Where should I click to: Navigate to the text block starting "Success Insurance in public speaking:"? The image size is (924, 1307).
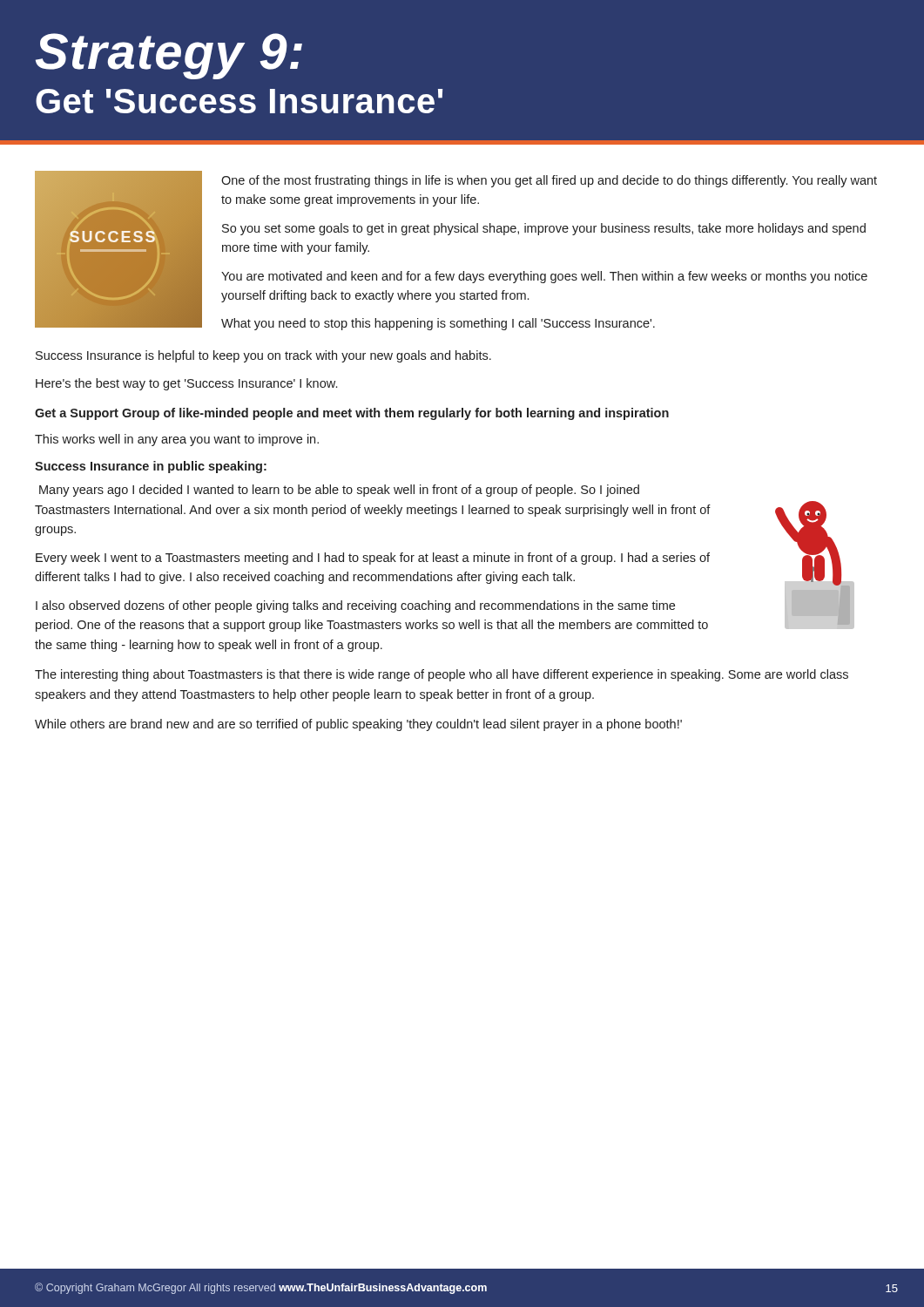tap(151, 466)
